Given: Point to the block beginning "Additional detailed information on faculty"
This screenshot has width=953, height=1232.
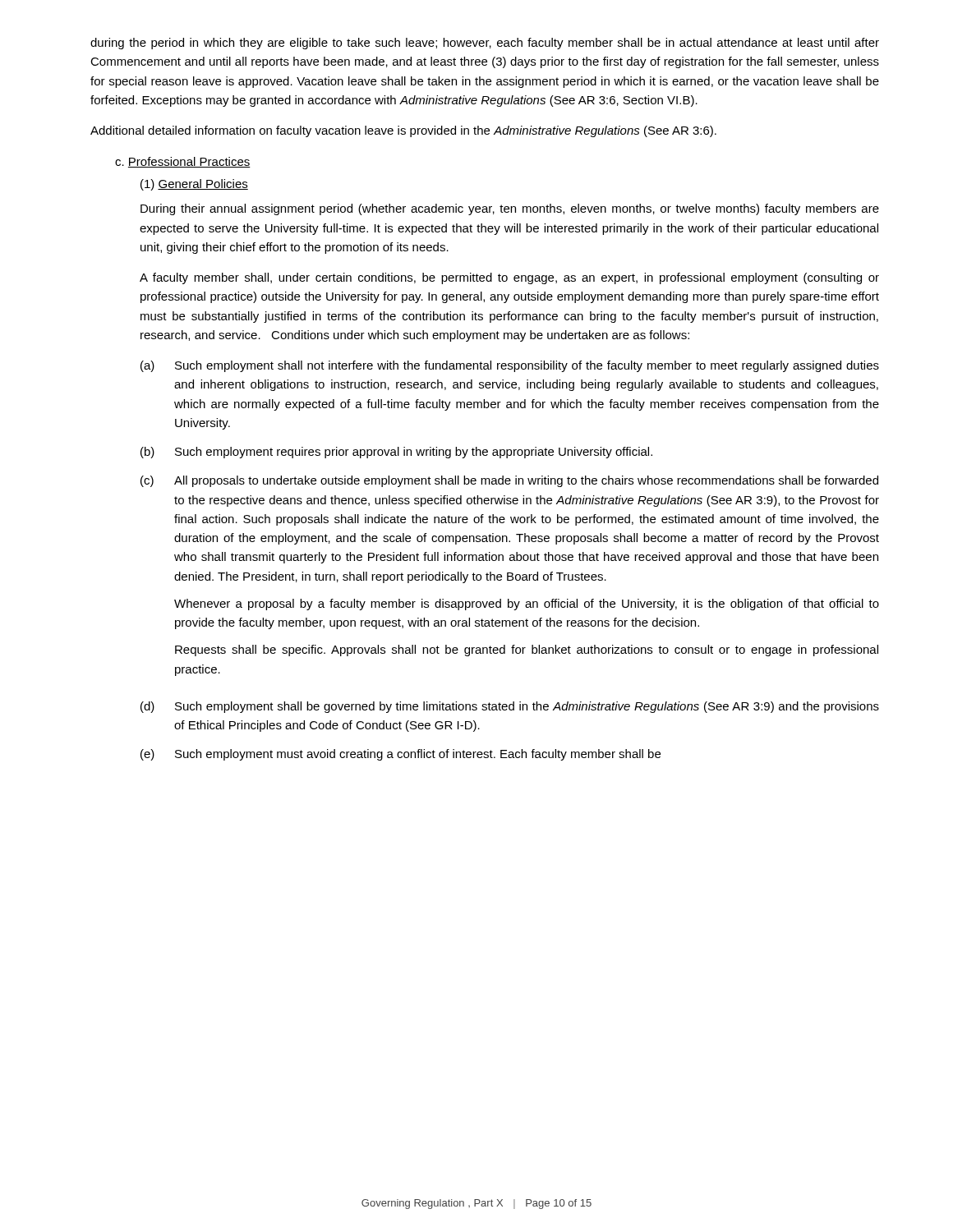Looking at the screenshot, I should click(404, 130).
